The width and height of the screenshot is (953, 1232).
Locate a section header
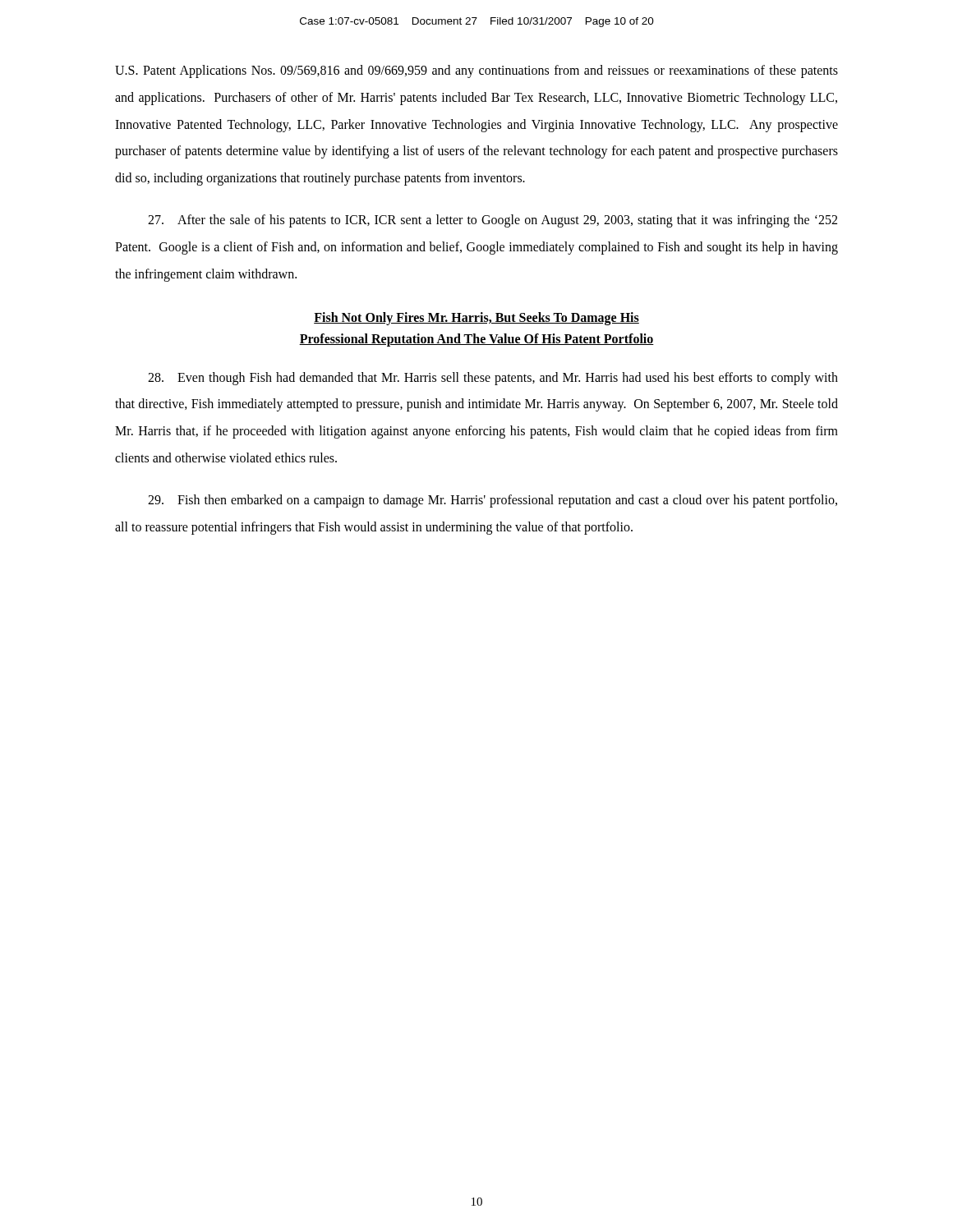pyautogui.click(x=476, y=328)
